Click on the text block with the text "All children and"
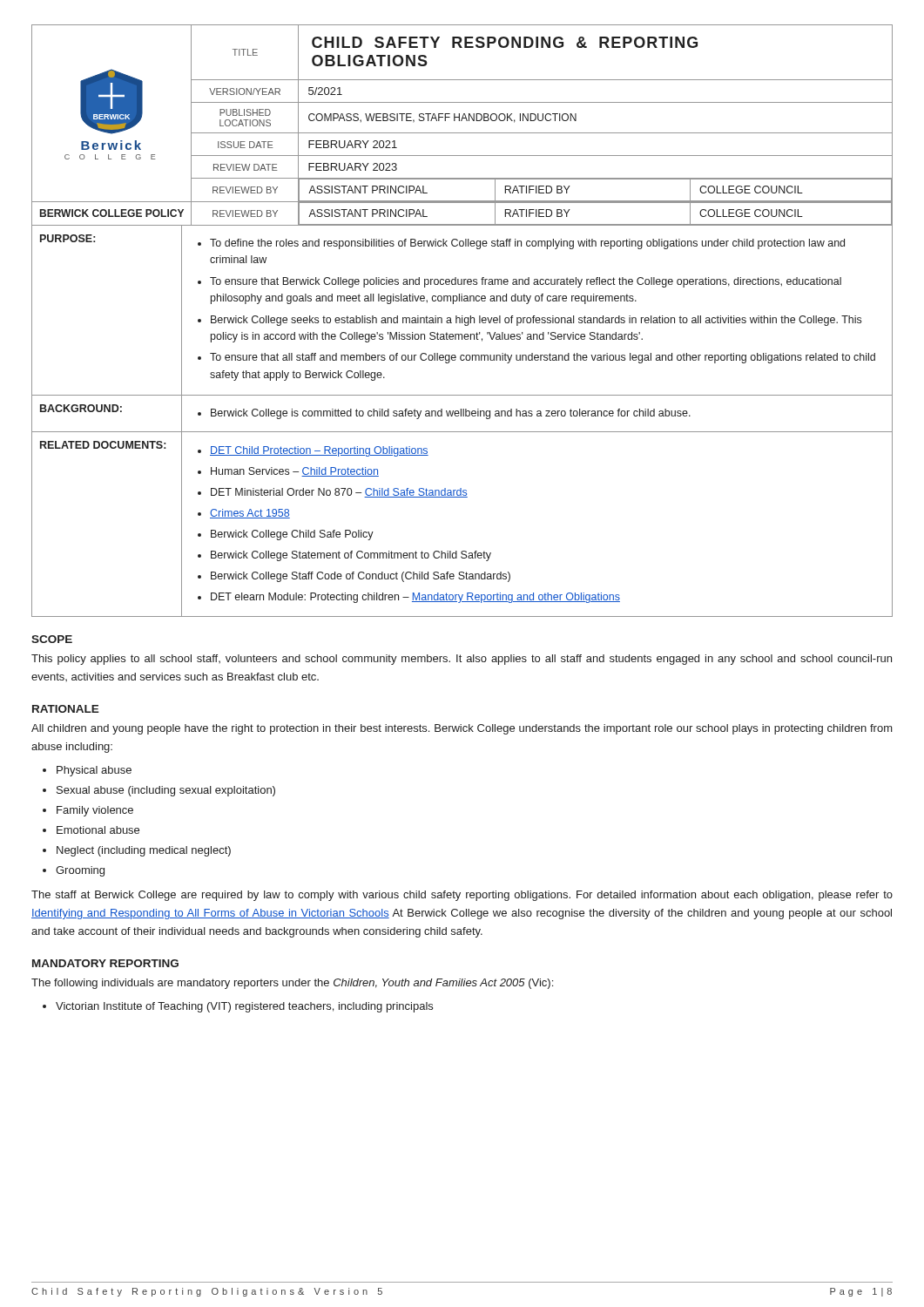 [x=462, y=737]
